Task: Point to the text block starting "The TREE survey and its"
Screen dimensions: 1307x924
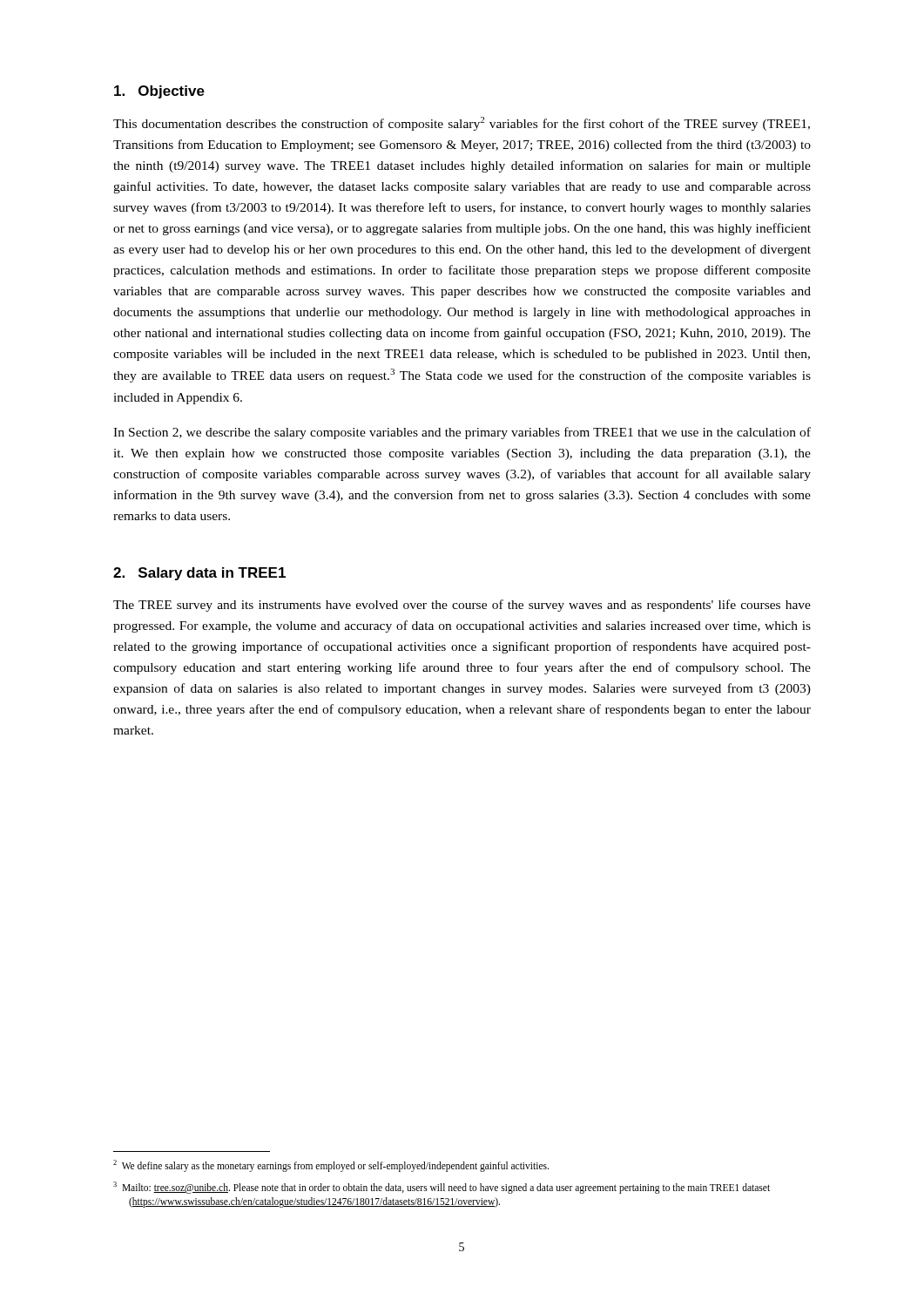Action: click(462, 667)
